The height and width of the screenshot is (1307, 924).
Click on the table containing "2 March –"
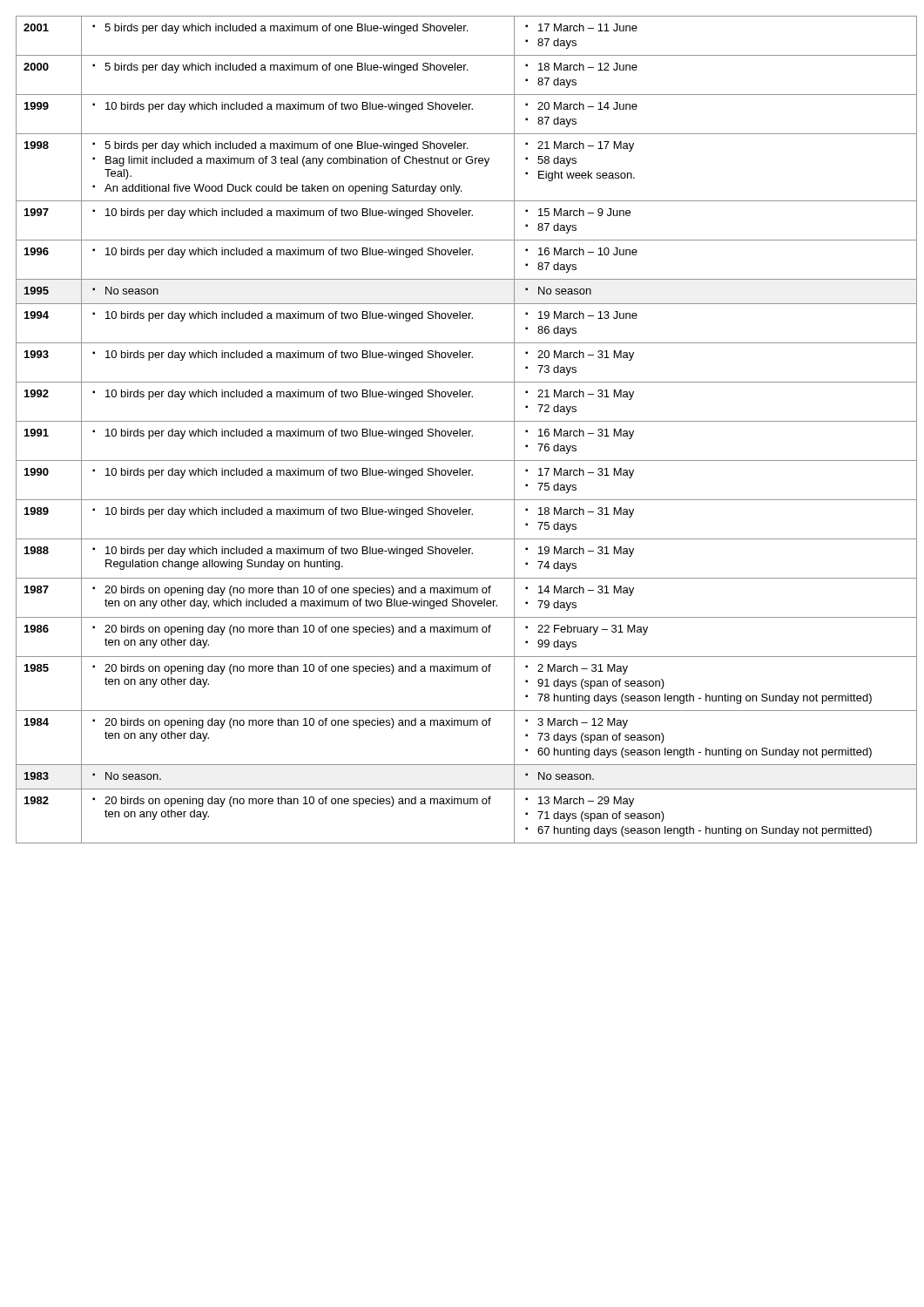click(462, 430)
